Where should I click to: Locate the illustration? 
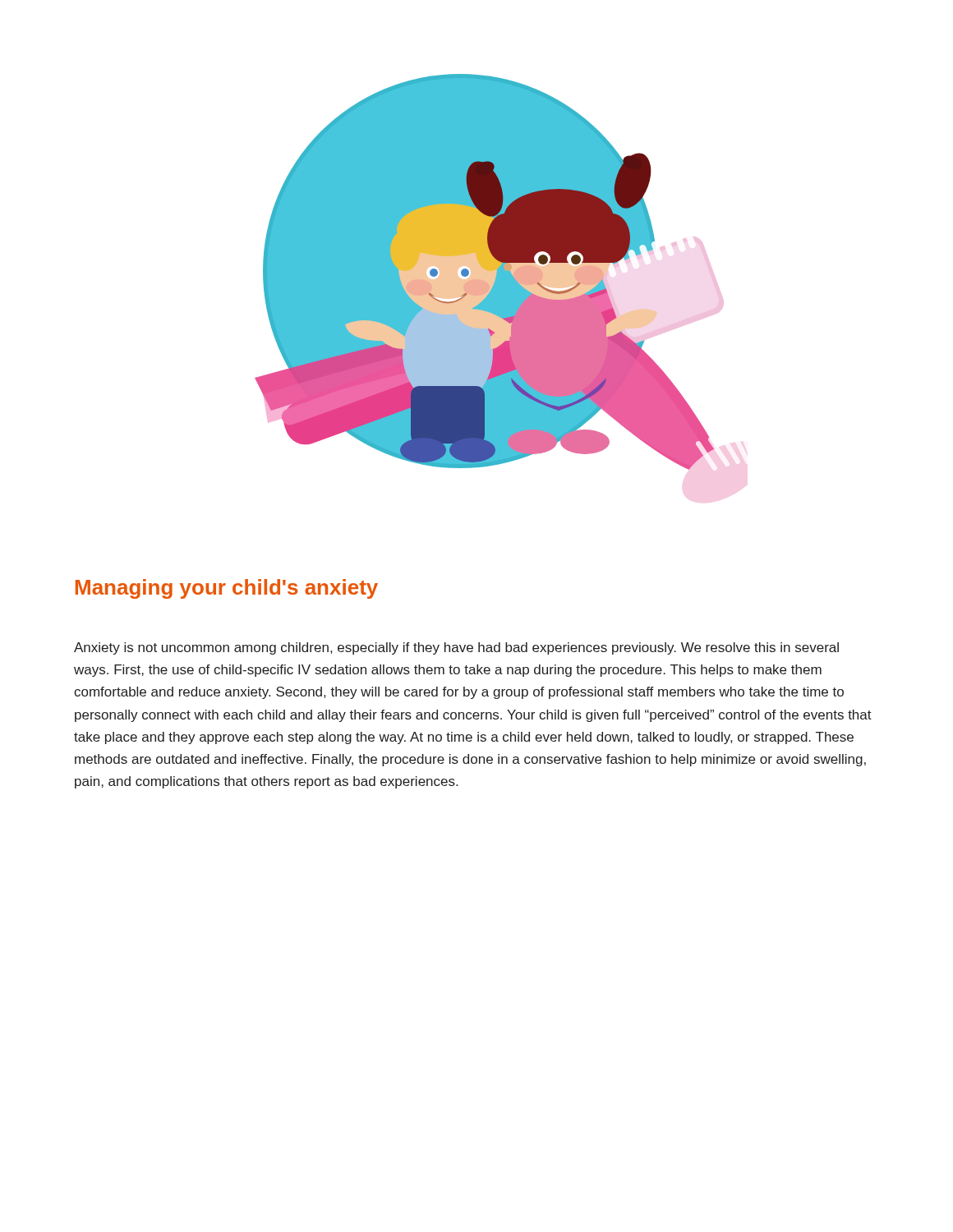[x=476, y=287]
